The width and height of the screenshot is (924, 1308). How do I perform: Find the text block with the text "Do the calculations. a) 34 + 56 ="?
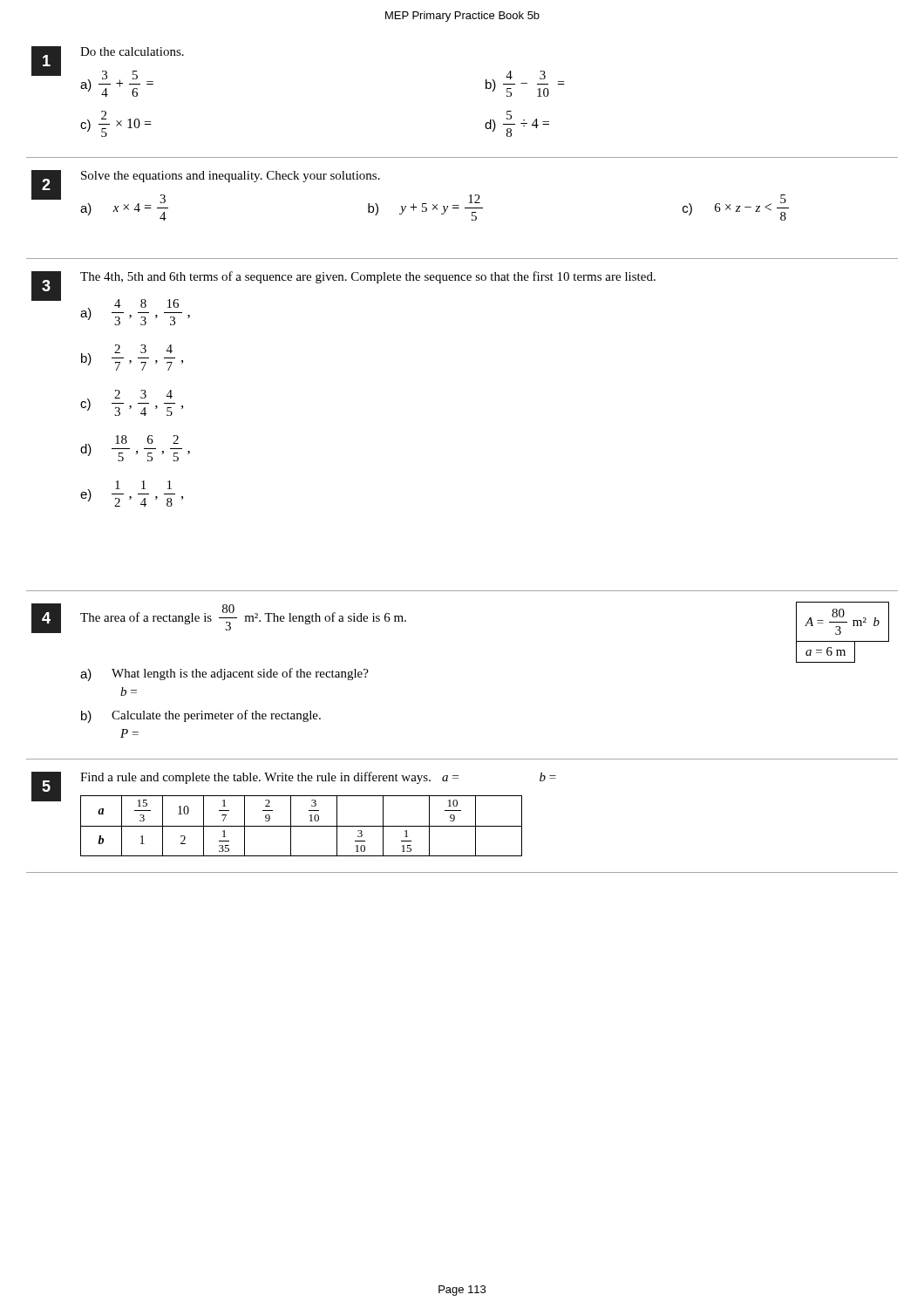485,92
